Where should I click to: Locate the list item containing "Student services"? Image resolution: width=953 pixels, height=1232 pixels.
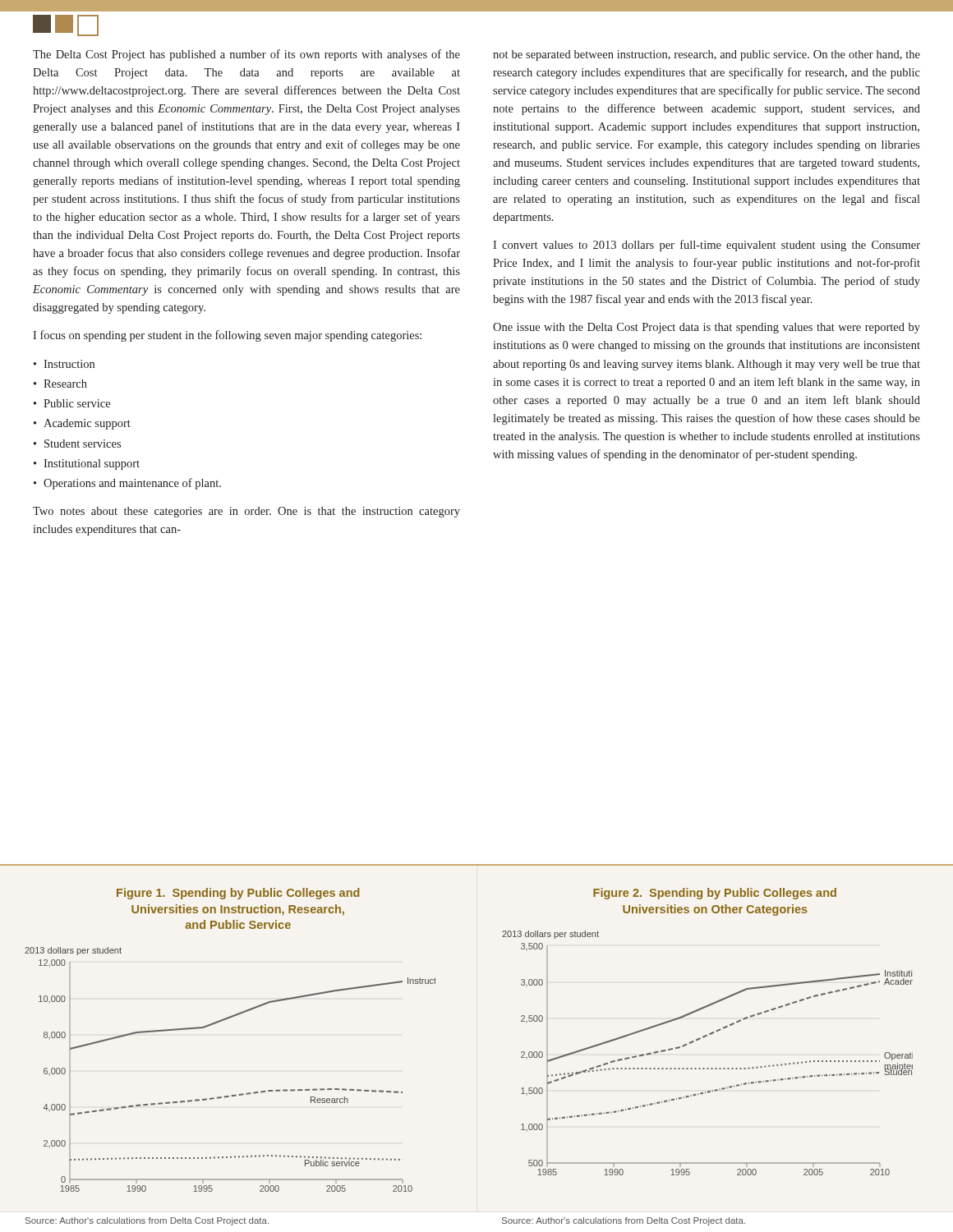82,443
